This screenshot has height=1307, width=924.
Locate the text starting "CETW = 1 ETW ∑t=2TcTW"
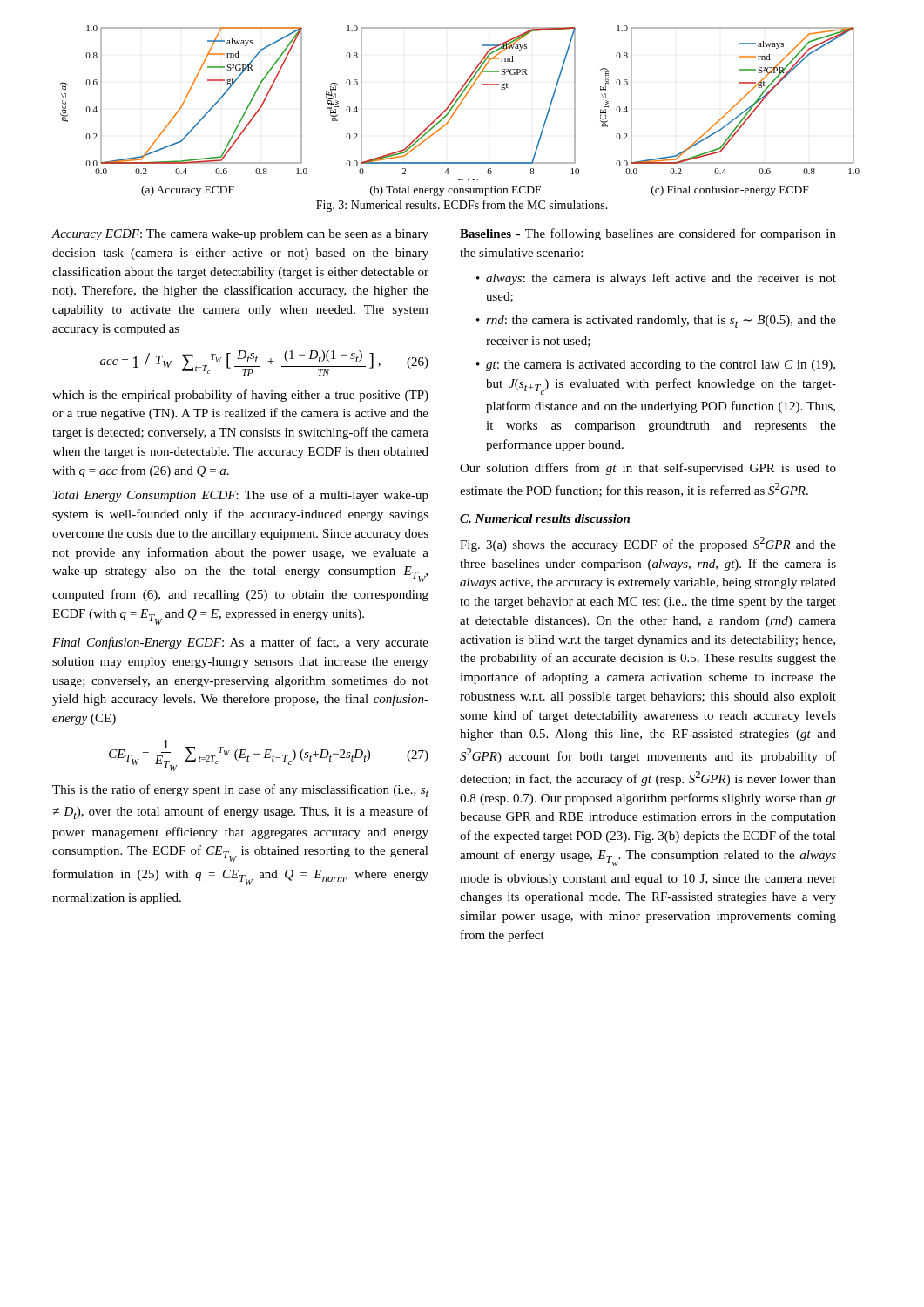coord(268,755)
